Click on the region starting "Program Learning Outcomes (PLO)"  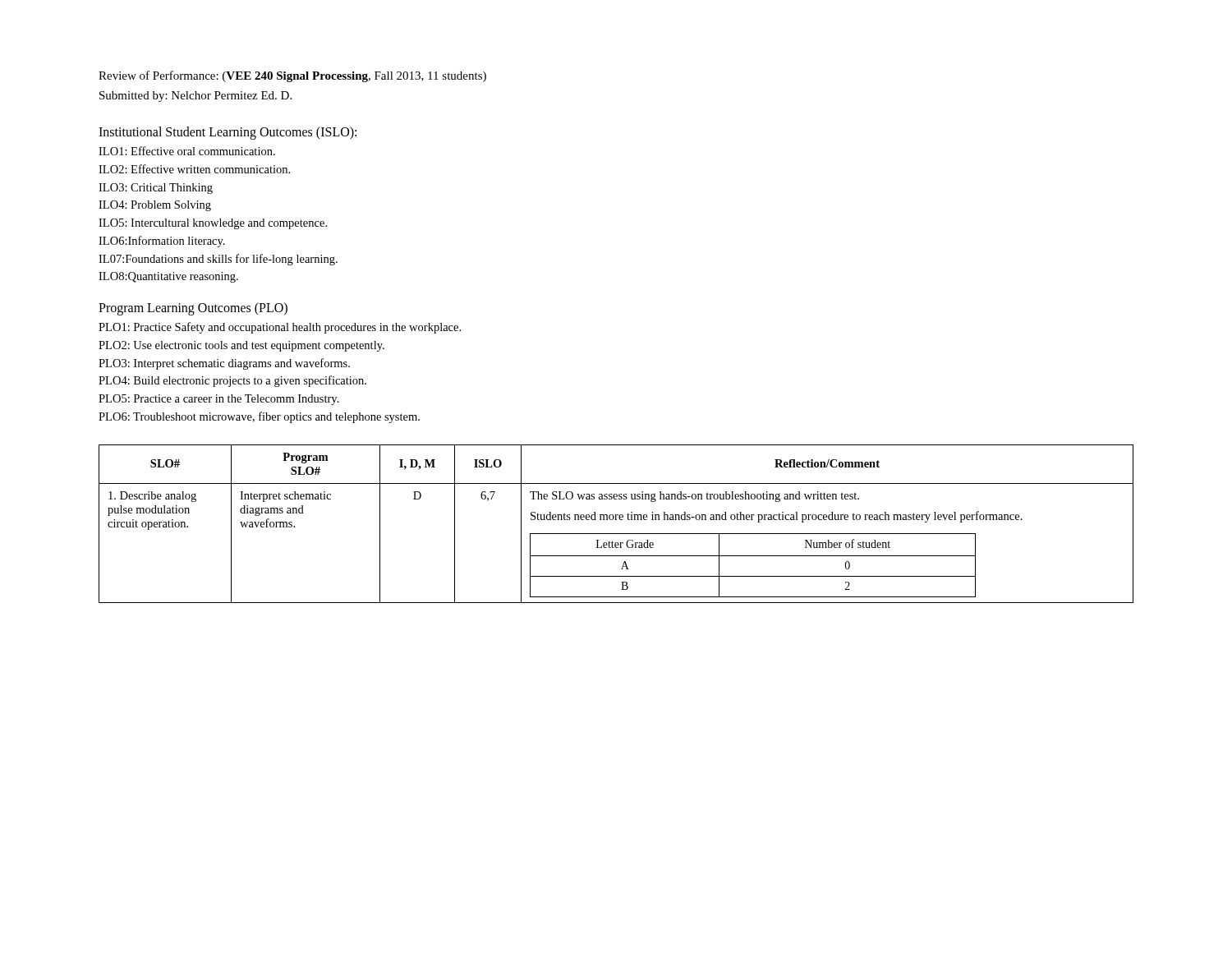point(193,308)
